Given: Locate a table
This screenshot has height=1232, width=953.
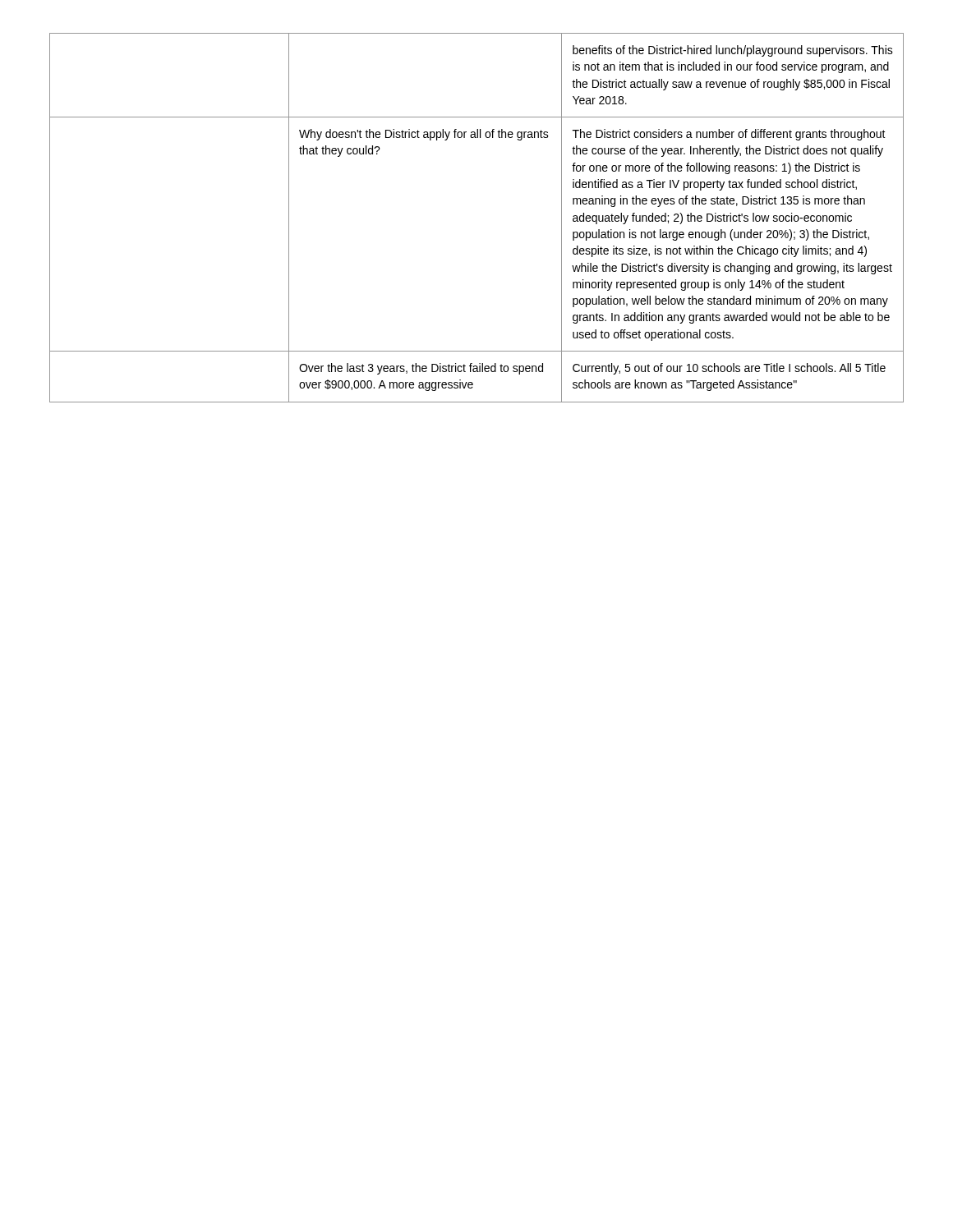Looking at the screenshot, I should 476,218.
